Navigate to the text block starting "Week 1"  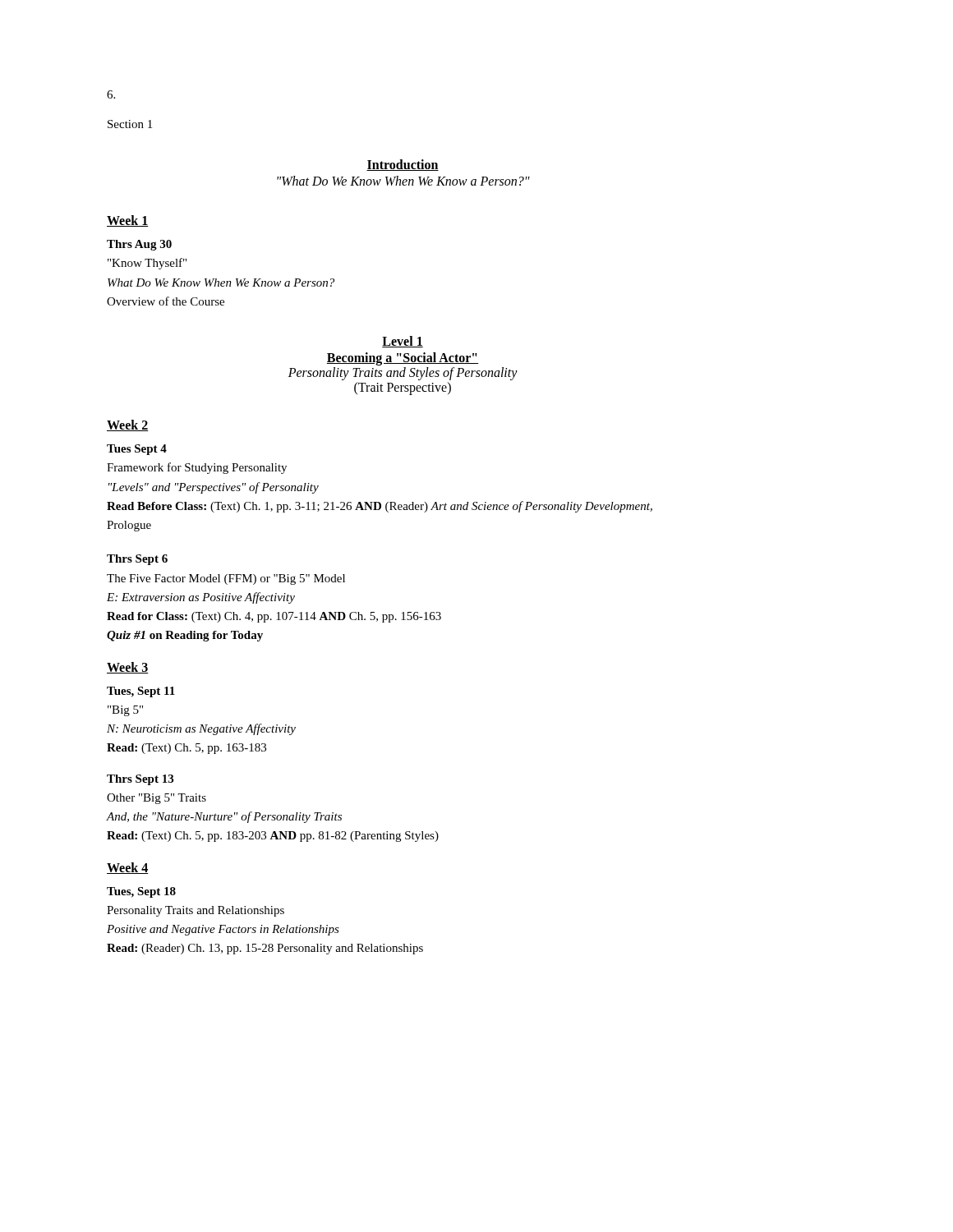click(128, 221)
